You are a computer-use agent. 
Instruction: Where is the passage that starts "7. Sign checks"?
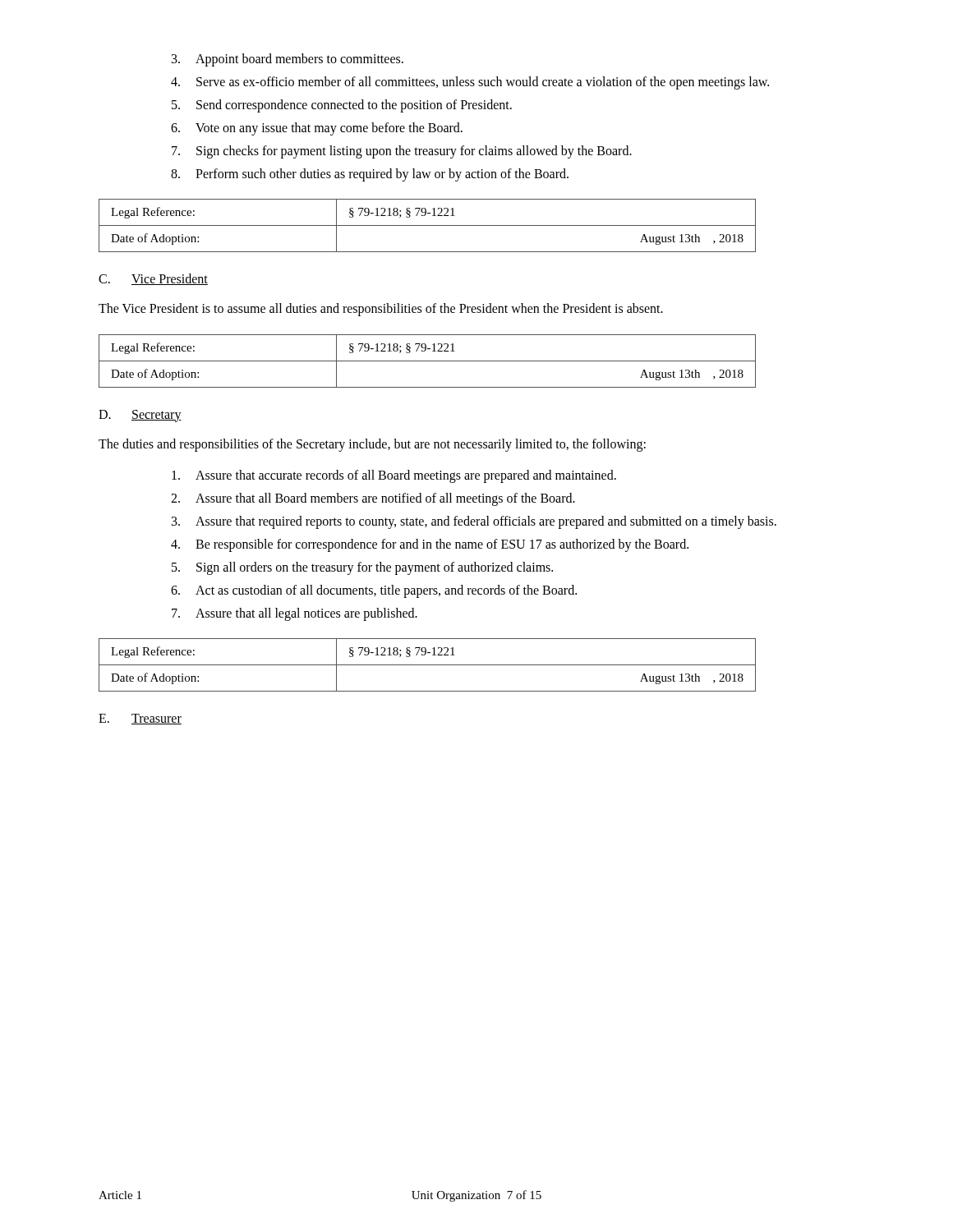513,151
